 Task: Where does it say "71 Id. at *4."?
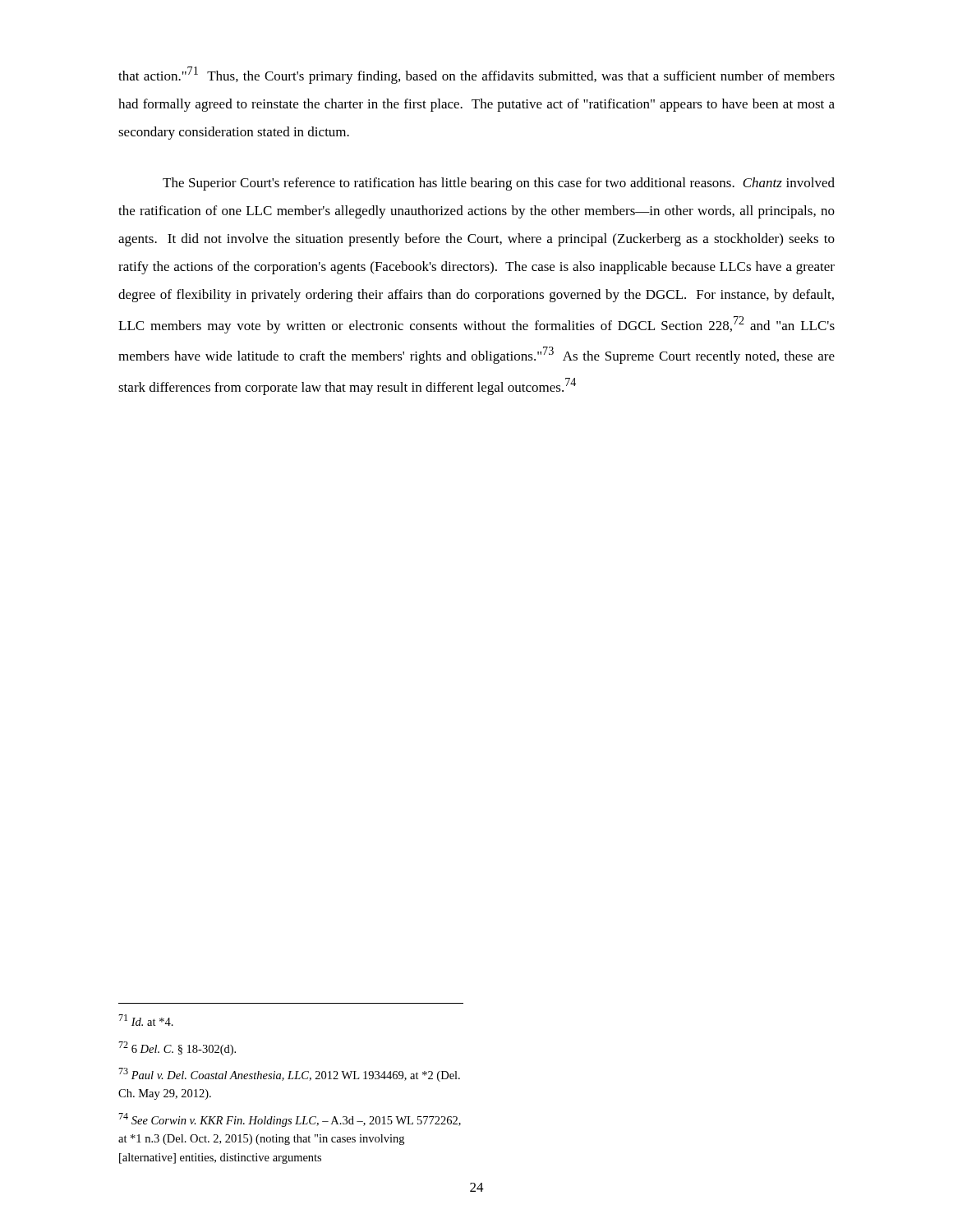[x=146, y=1020]
